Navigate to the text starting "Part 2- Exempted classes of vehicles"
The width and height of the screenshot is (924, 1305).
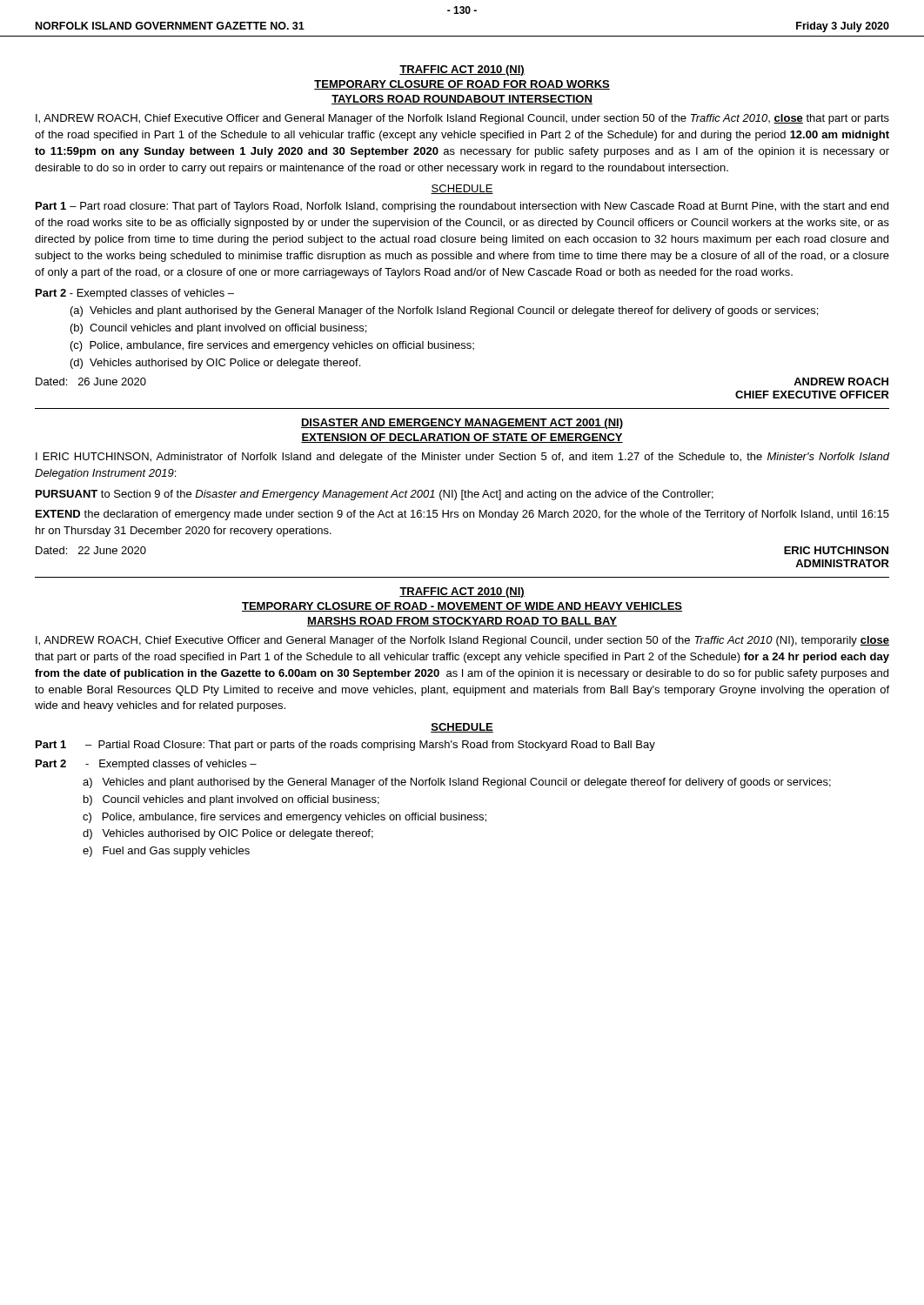146,765
